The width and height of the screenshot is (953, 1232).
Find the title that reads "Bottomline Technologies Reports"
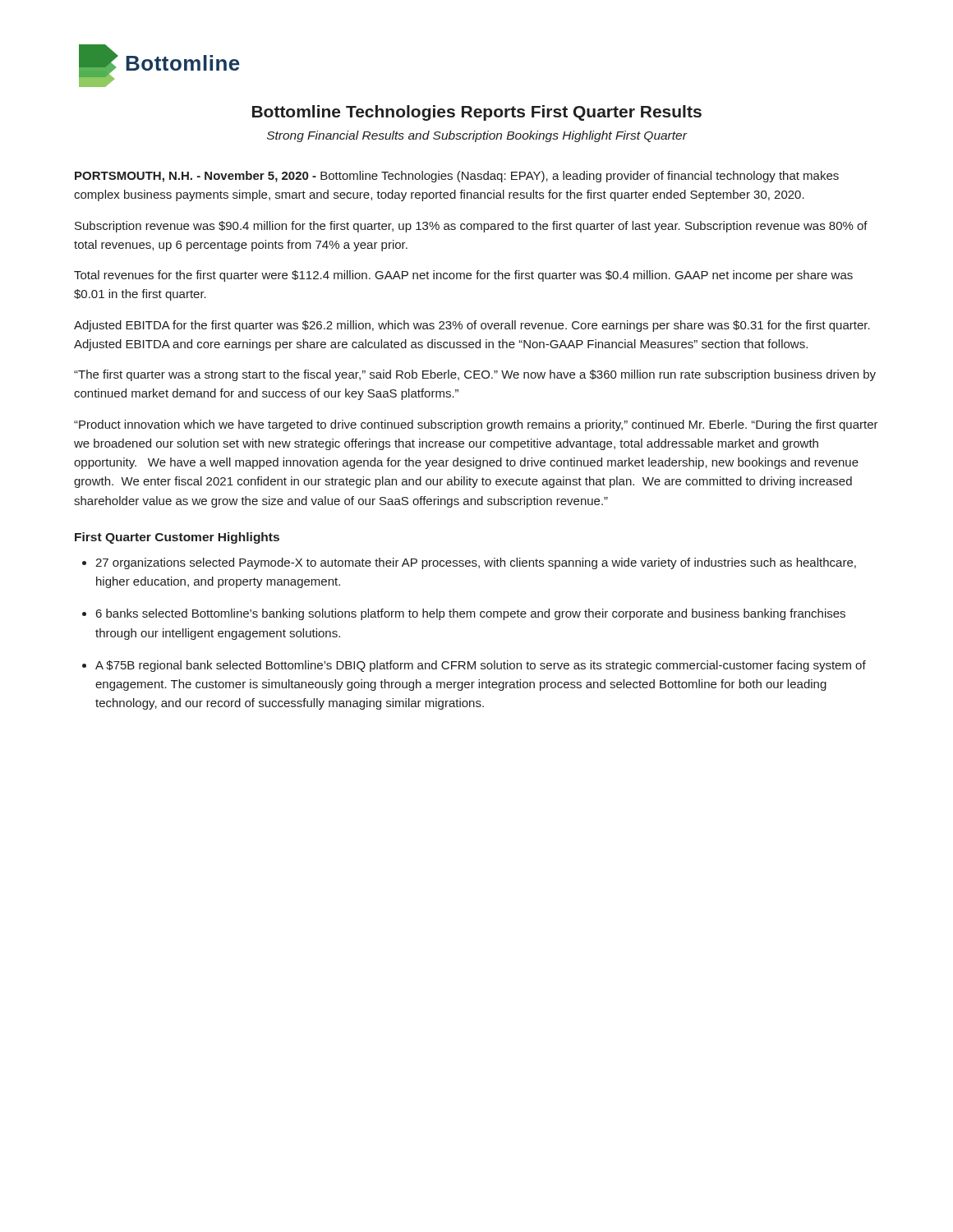click(x=476, y=112)
